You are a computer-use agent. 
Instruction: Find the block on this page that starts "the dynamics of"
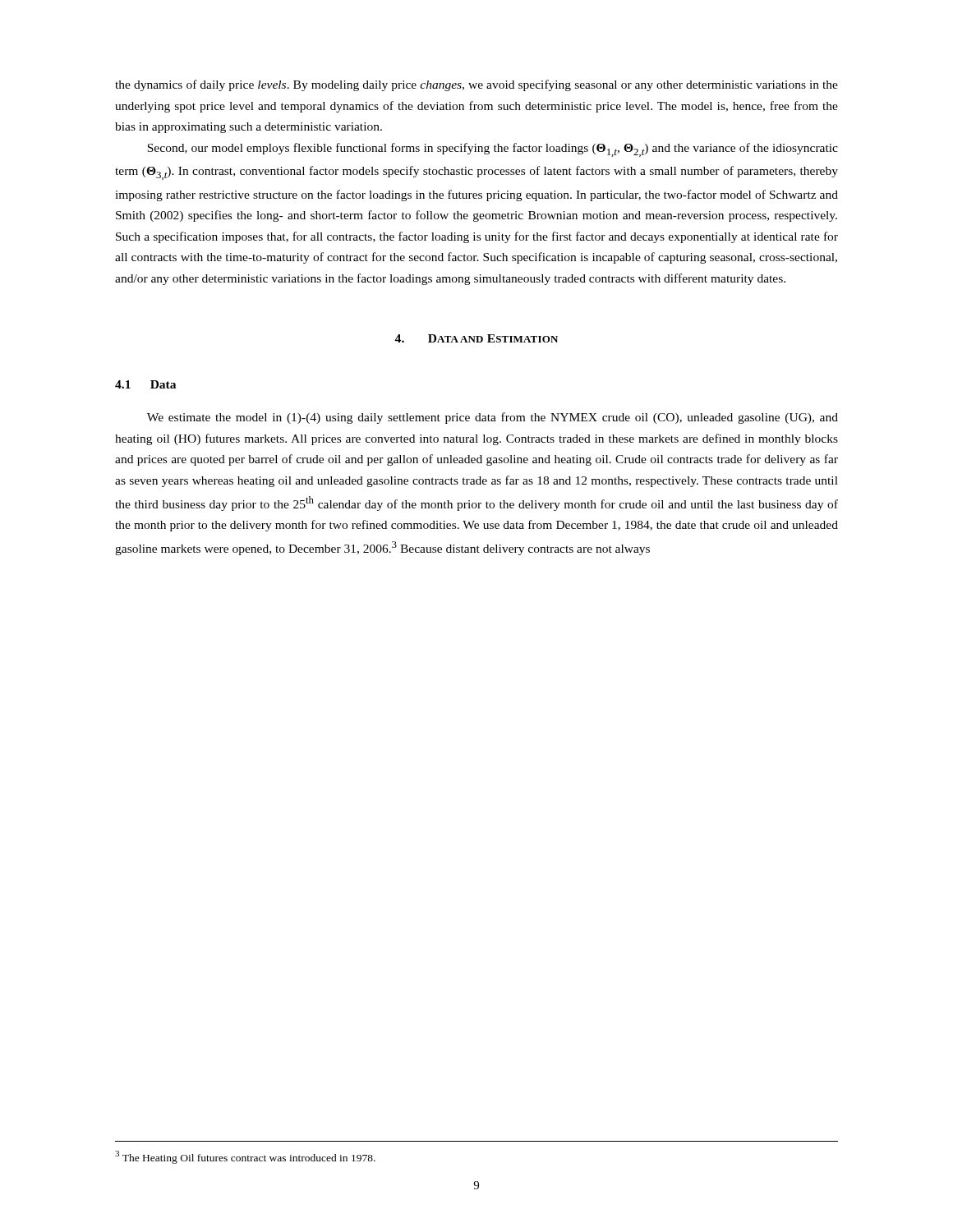pyautogui.click(x=476, y=105)
